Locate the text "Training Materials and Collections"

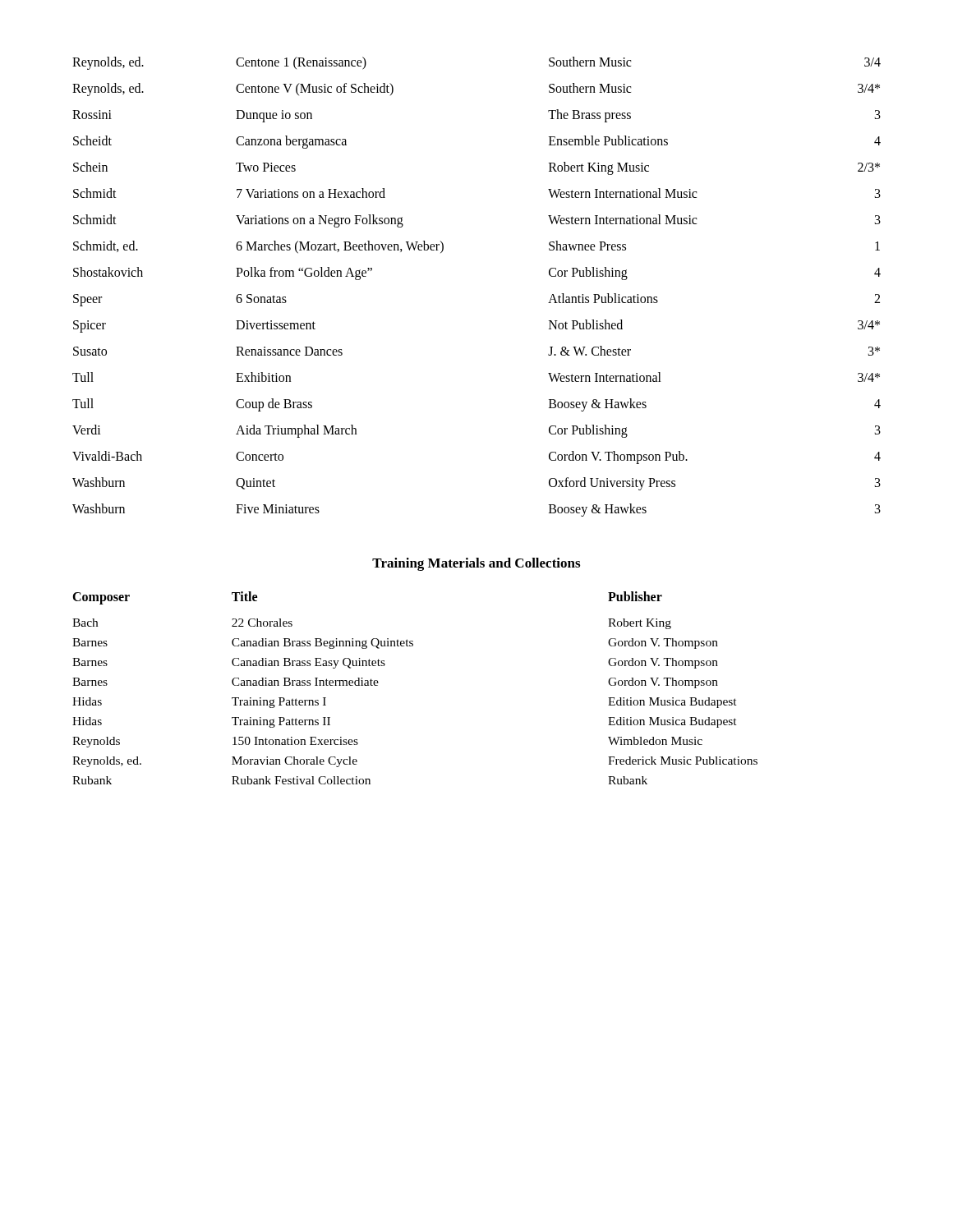tap(476, 563)
